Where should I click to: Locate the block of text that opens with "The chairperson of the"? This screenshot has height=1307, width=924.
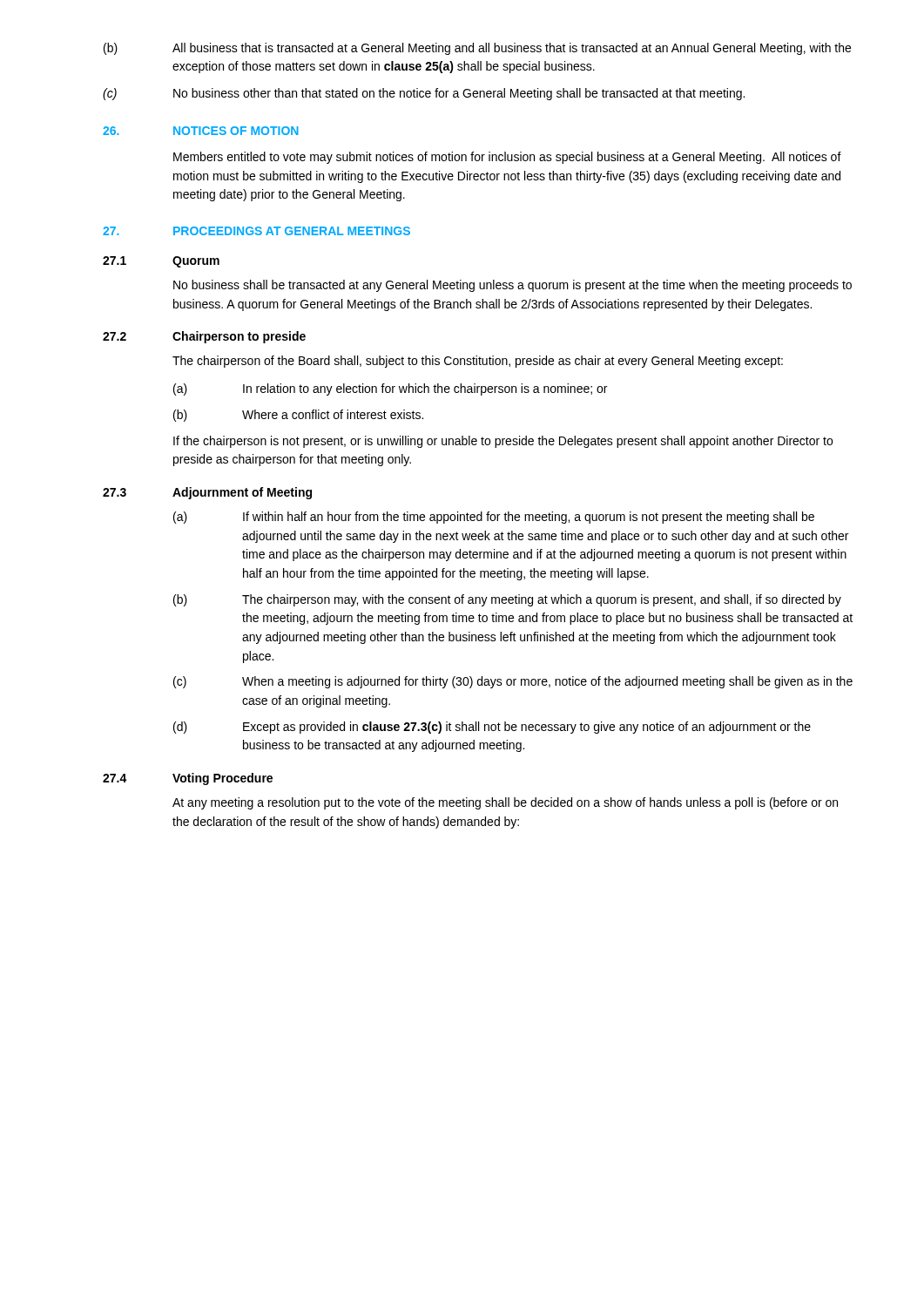(x=478, y=361)
